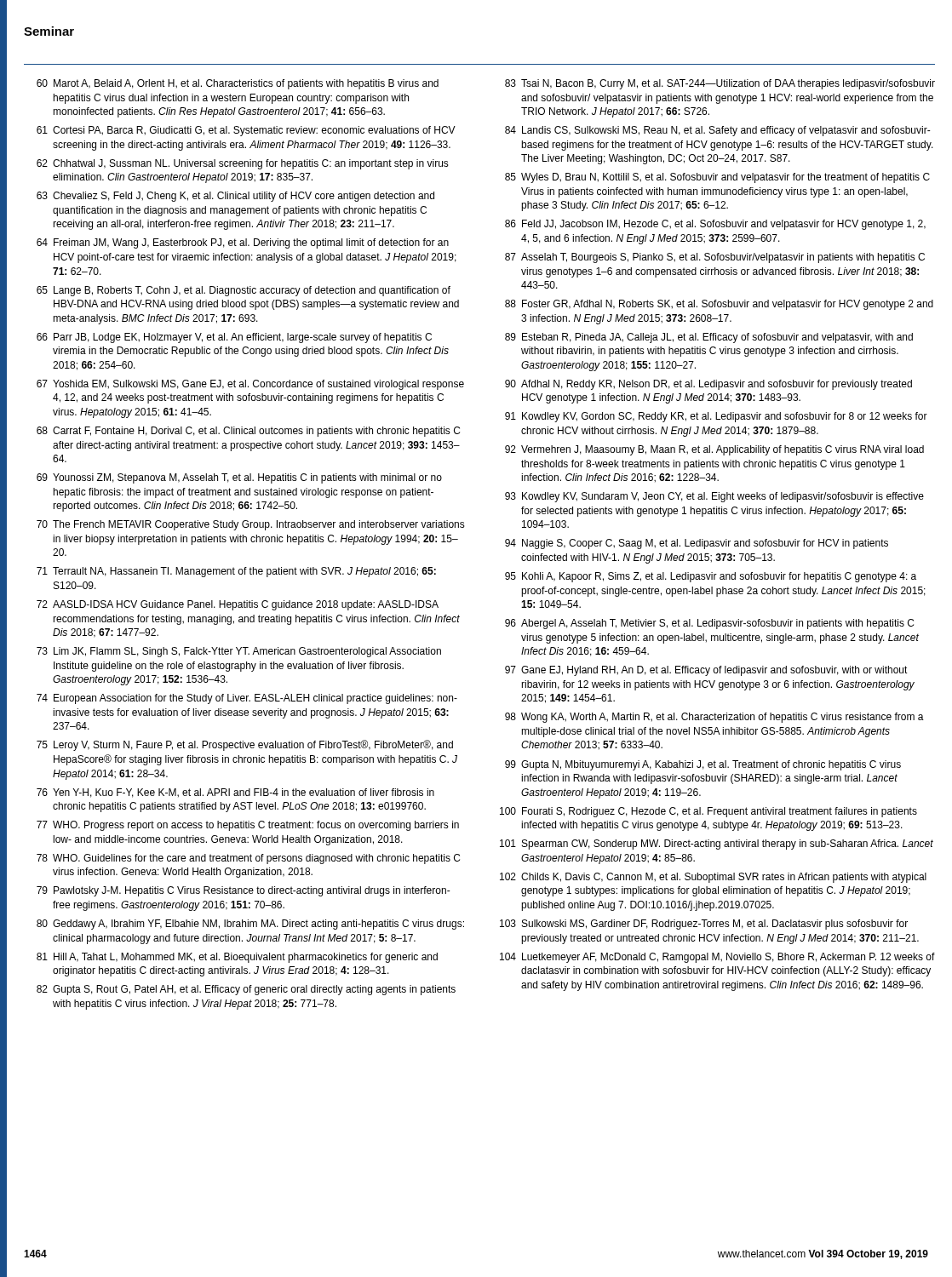Click on the passage starting "86 Feld JJ,"
This screenshot has width=952, height=1277.
pyautogui.click(x=714, y=232)
